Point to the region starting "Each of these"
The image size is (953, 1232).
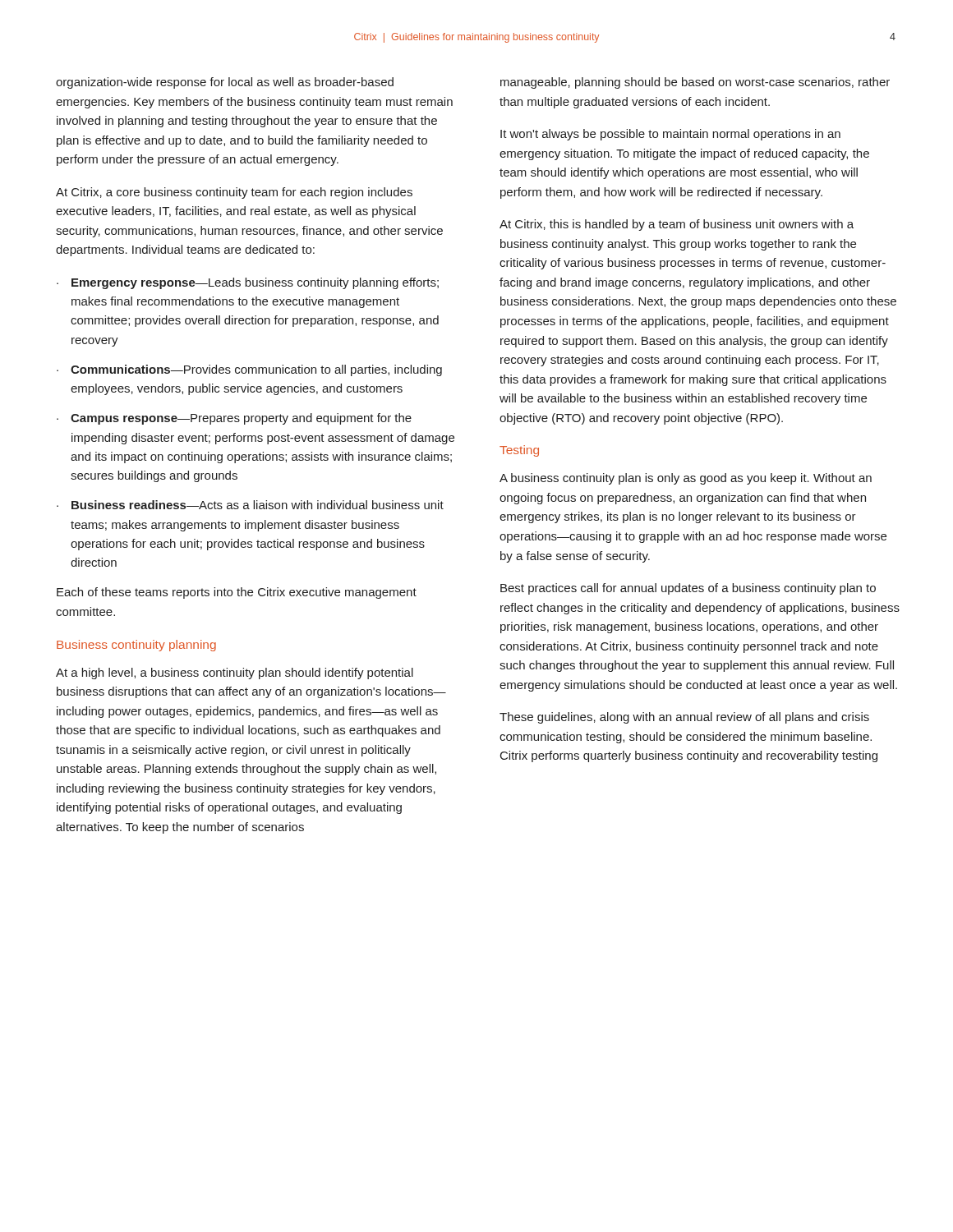[236, 602]
